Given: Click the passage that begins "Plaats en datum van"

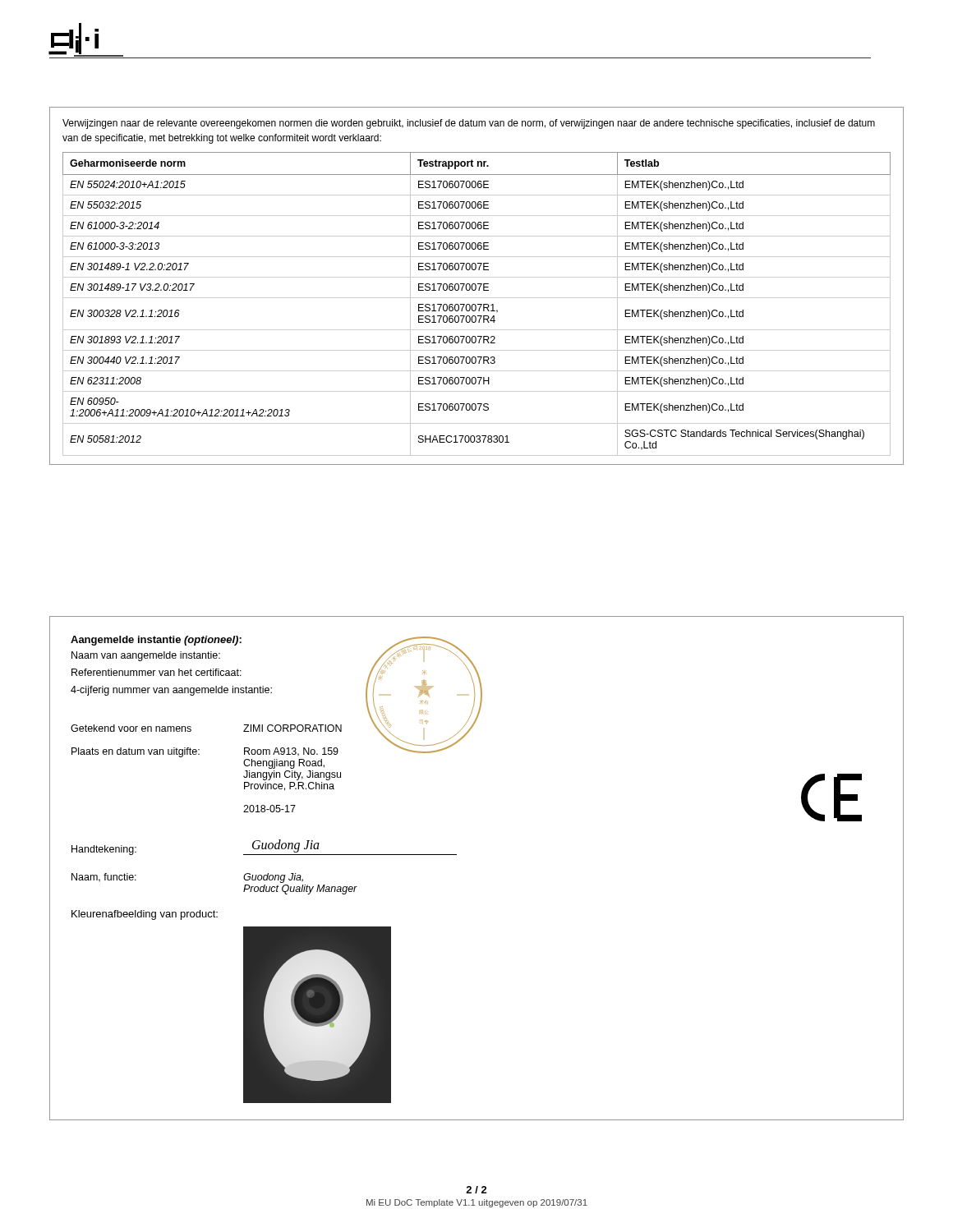Looking at the screenshot, I should (x=134, y=754).
